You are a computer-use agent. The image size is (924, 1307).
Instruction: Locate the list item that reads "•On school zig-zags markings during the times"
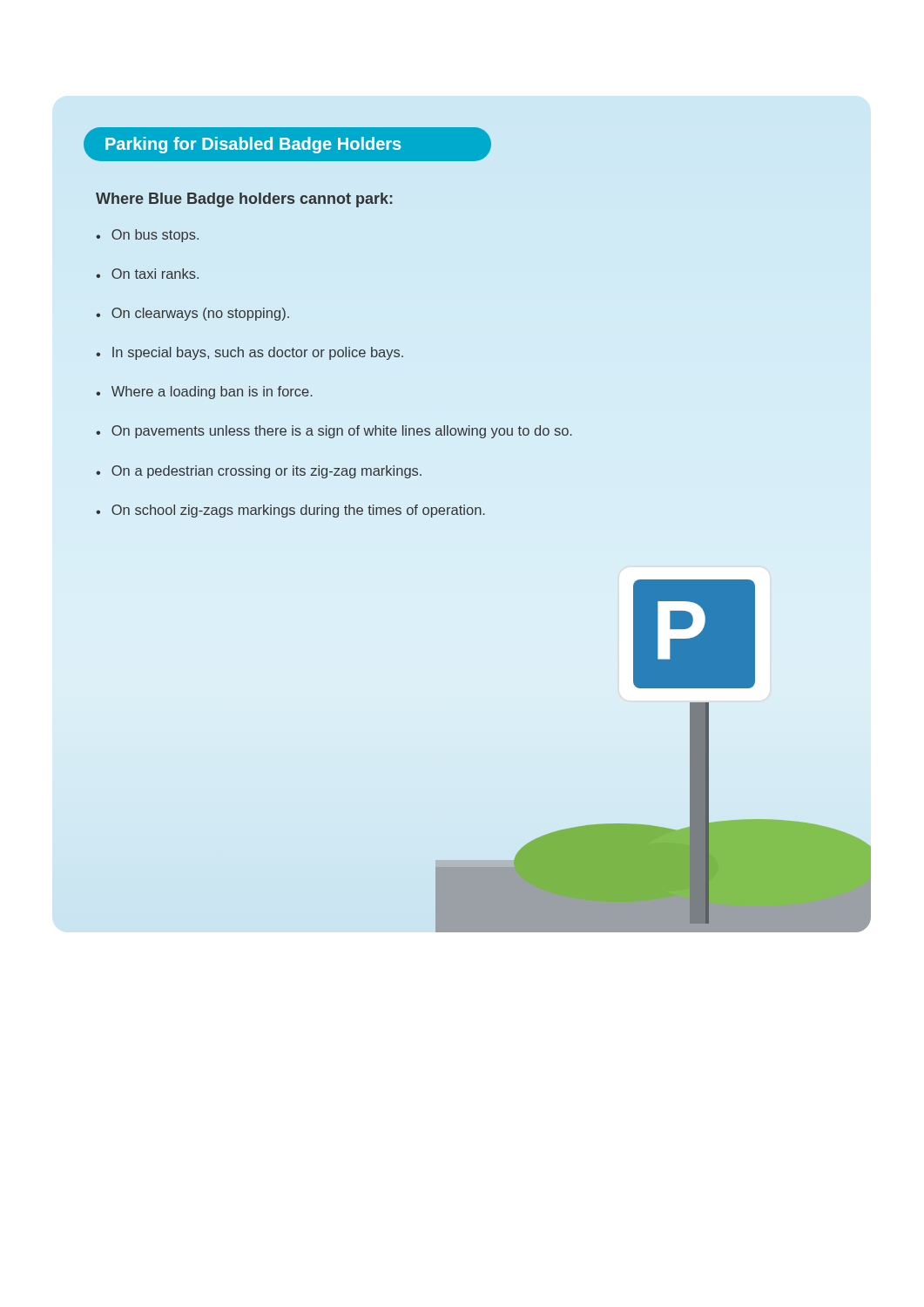(291, 511)
